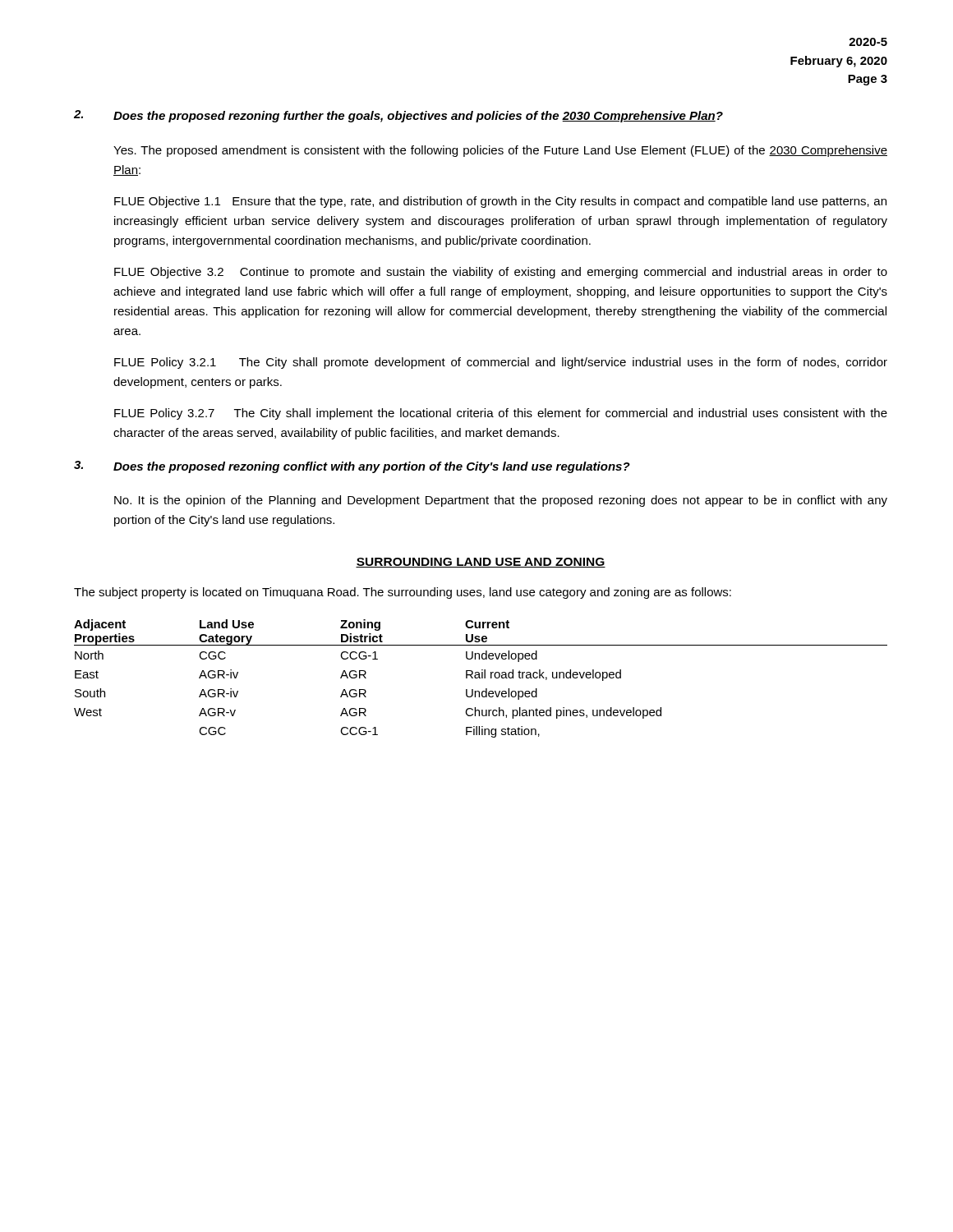Viewport: 953px width, 1232px height.
Task: Click on the region starting "2. Does the proposed"
Action: (x=481, y=116)
